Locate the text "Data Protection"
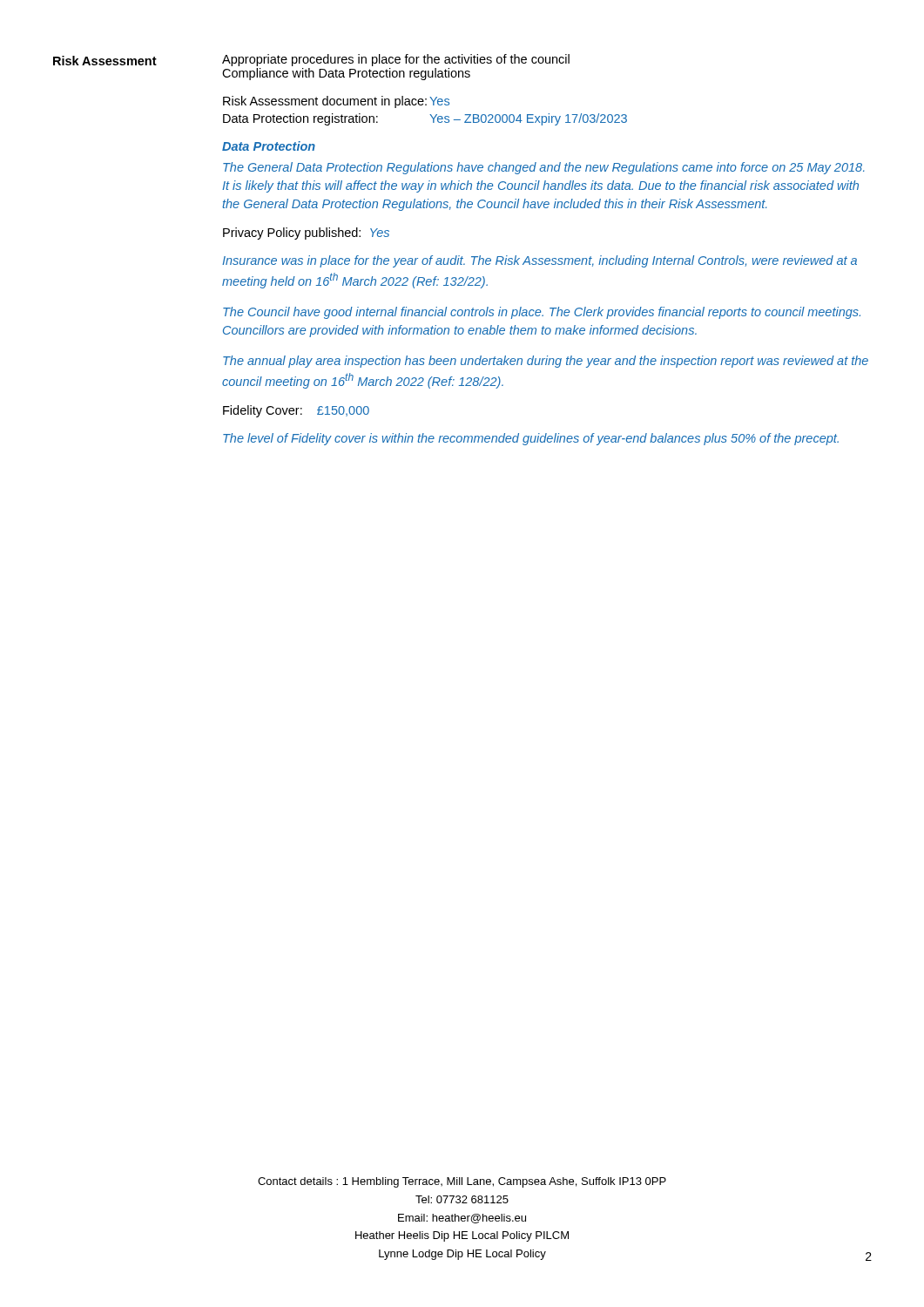 coord(269,146)
